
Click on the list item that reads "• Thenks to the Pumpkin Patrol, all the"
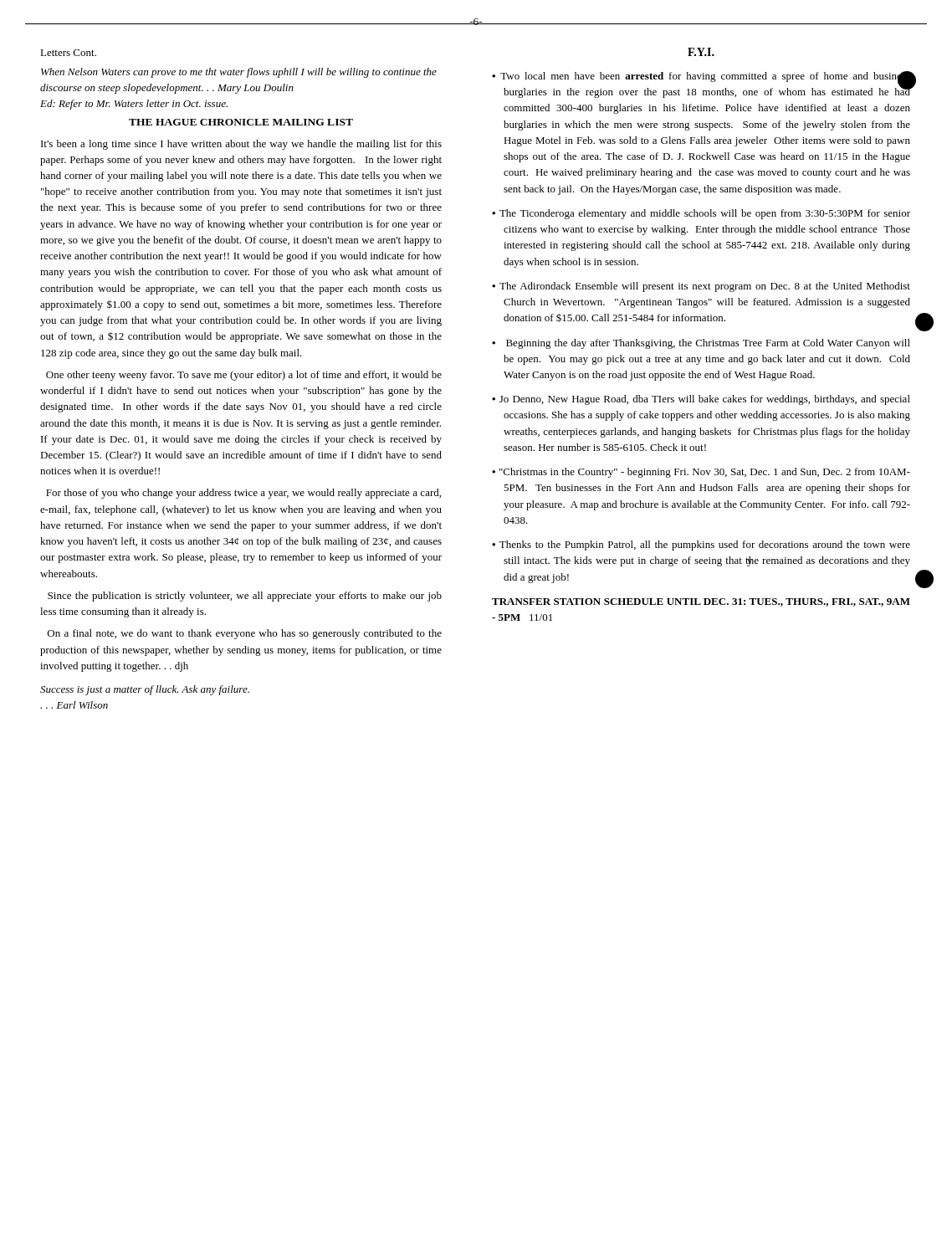coord(701,561)
